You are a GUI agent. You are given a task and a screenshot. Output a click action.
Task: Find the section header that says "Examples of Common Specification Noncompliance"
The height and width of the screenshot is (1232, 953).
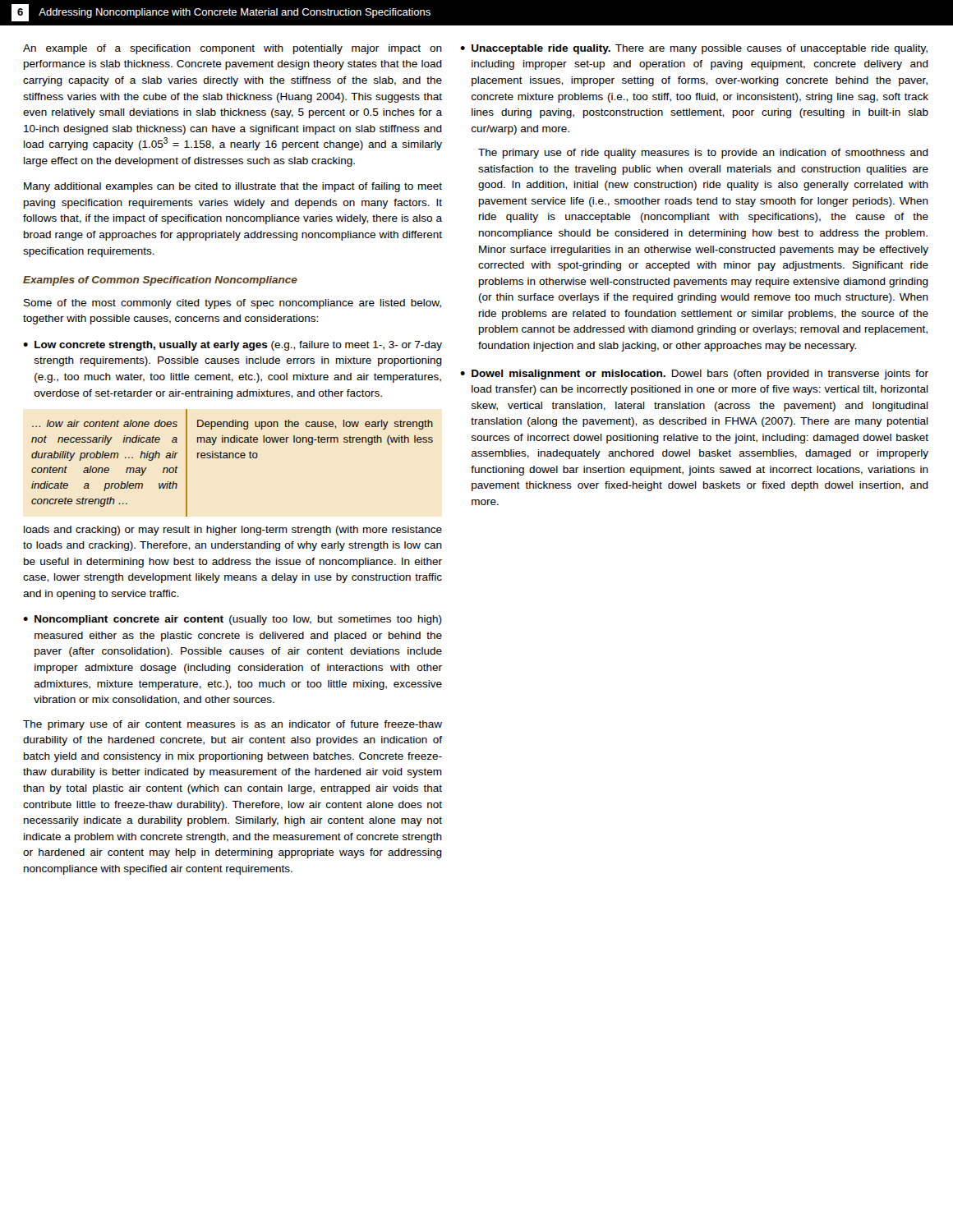160,280
